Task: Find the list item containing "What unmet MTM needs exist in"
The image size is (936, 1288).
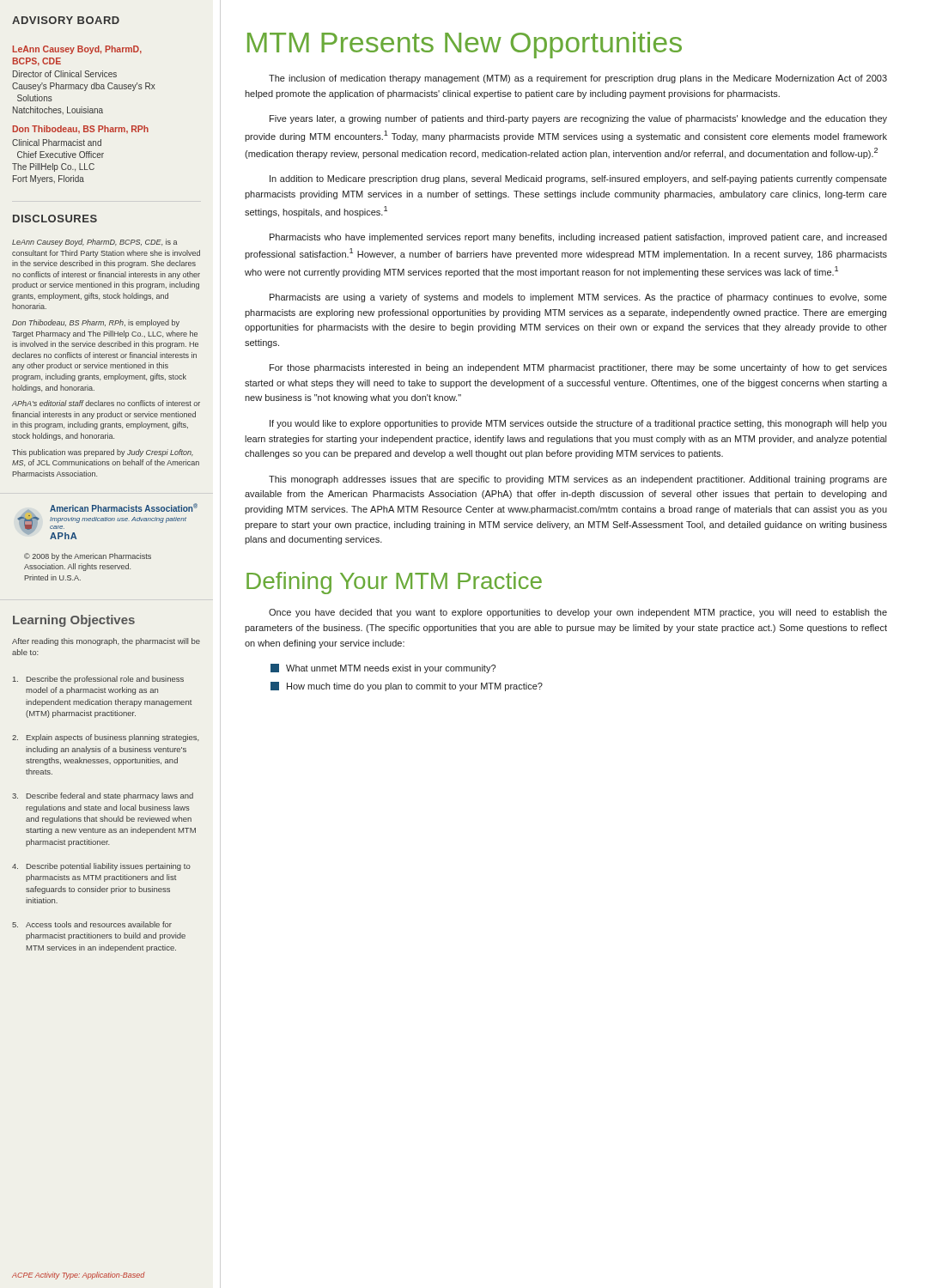Action: tap(383, 668)
